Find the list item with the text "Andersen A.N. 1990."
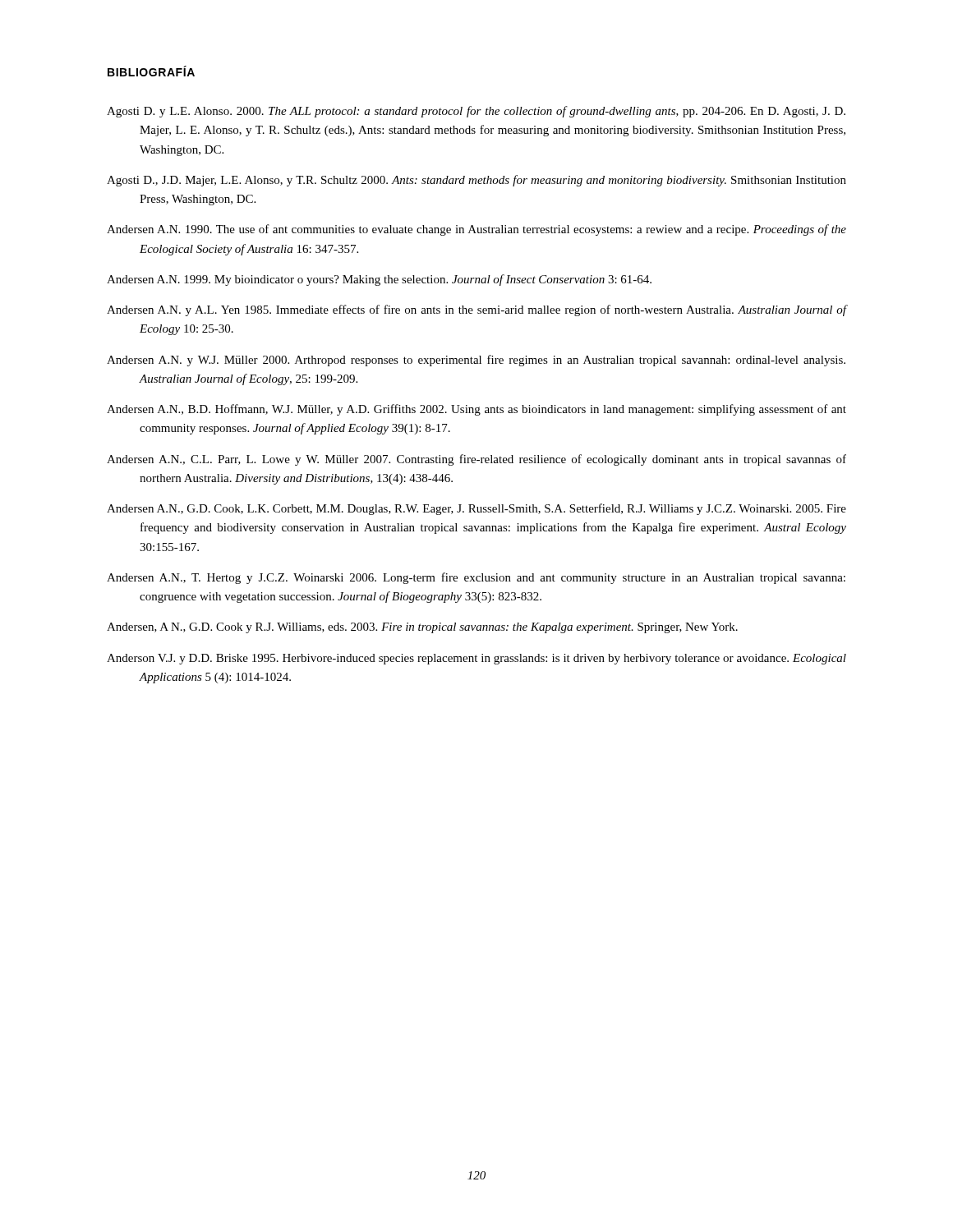 [476, 239]
